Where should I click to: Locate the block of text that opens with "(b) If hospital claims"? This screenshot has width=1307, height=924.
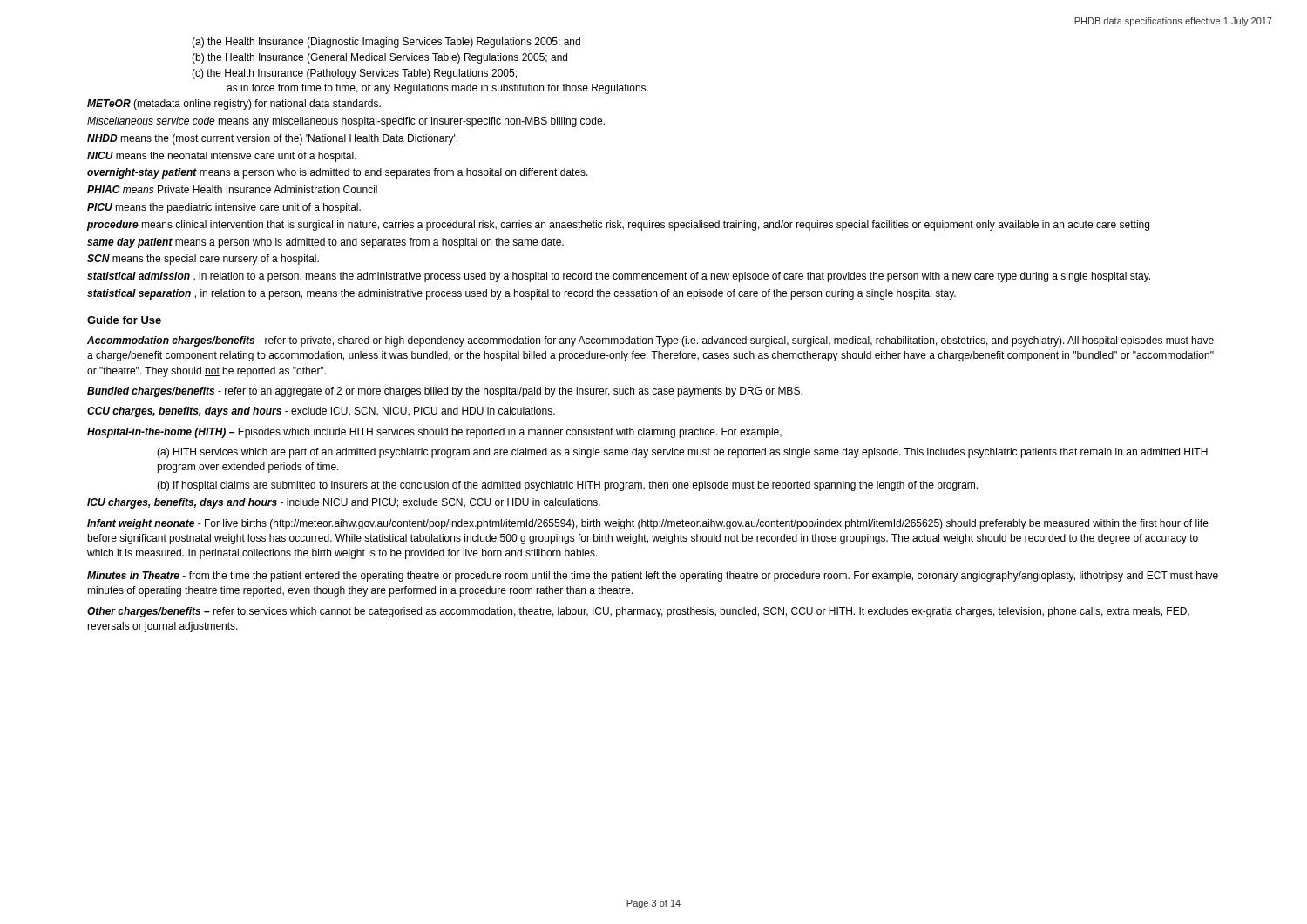568,485
